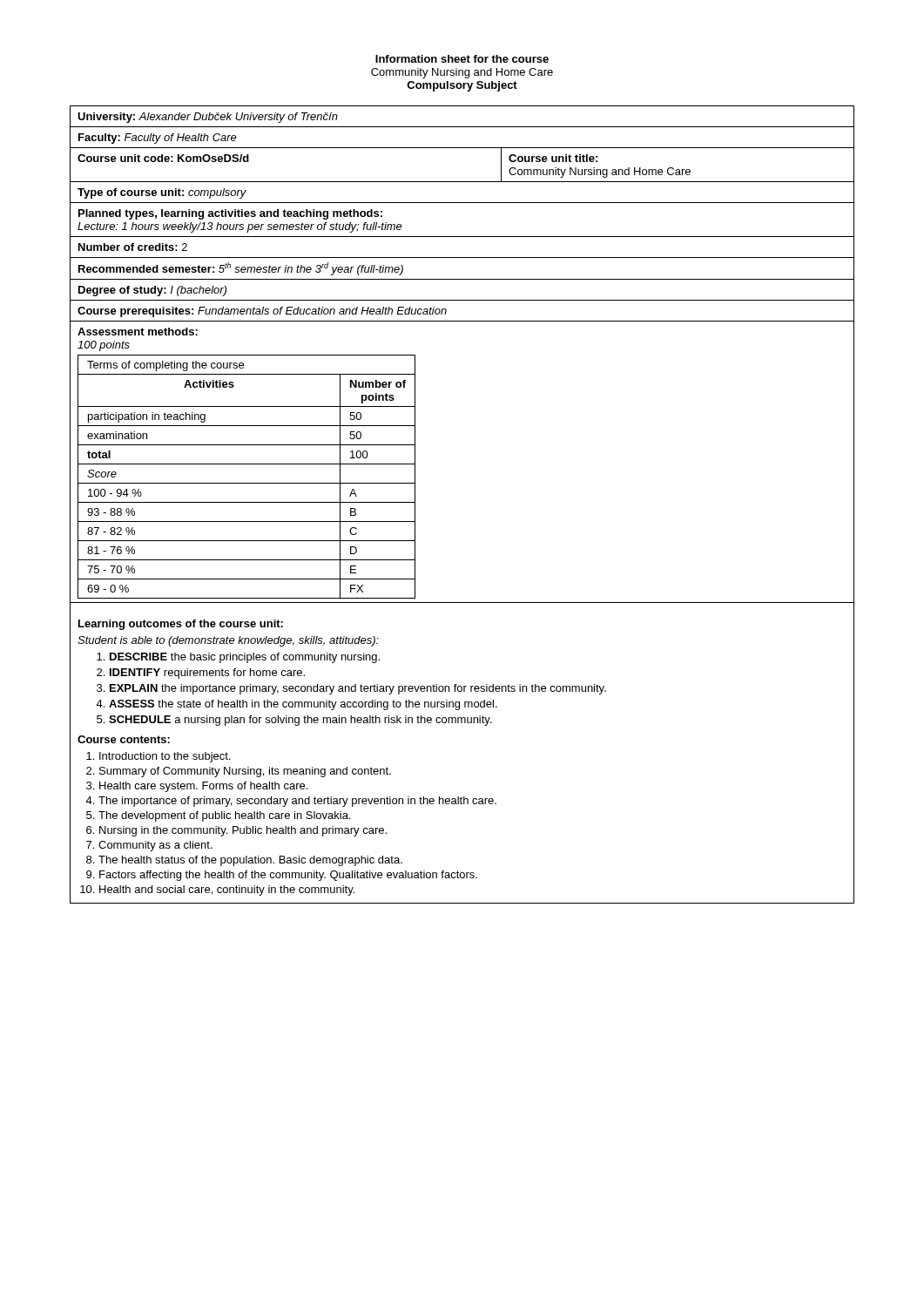This screenshot has width=924, height=1307.
Task: Click on the list item that reads "Introduction to the subject."
Action: (x=165, y=756)
